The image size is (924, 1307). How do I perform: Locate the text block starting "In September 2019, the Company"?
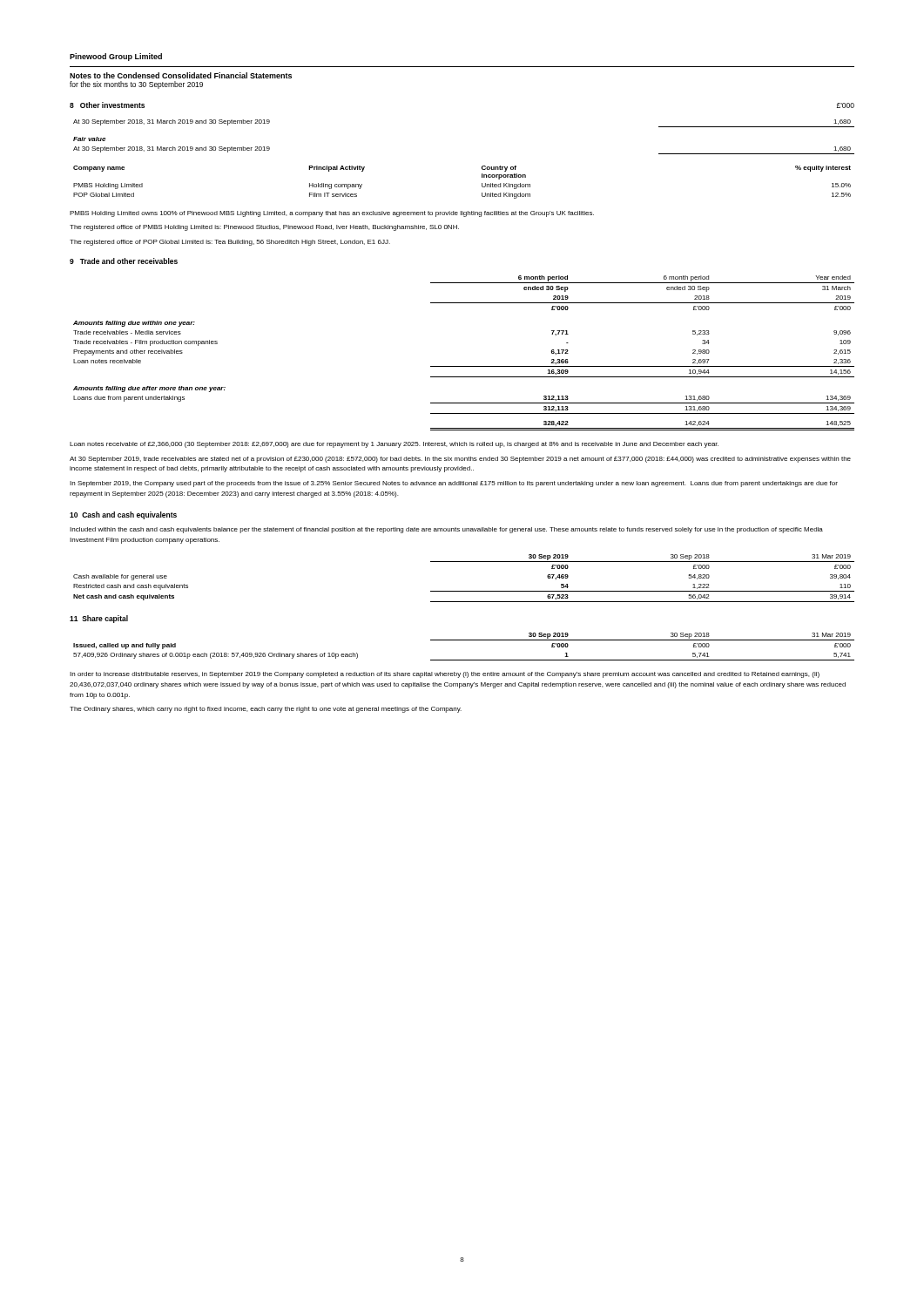click(454, 488)
